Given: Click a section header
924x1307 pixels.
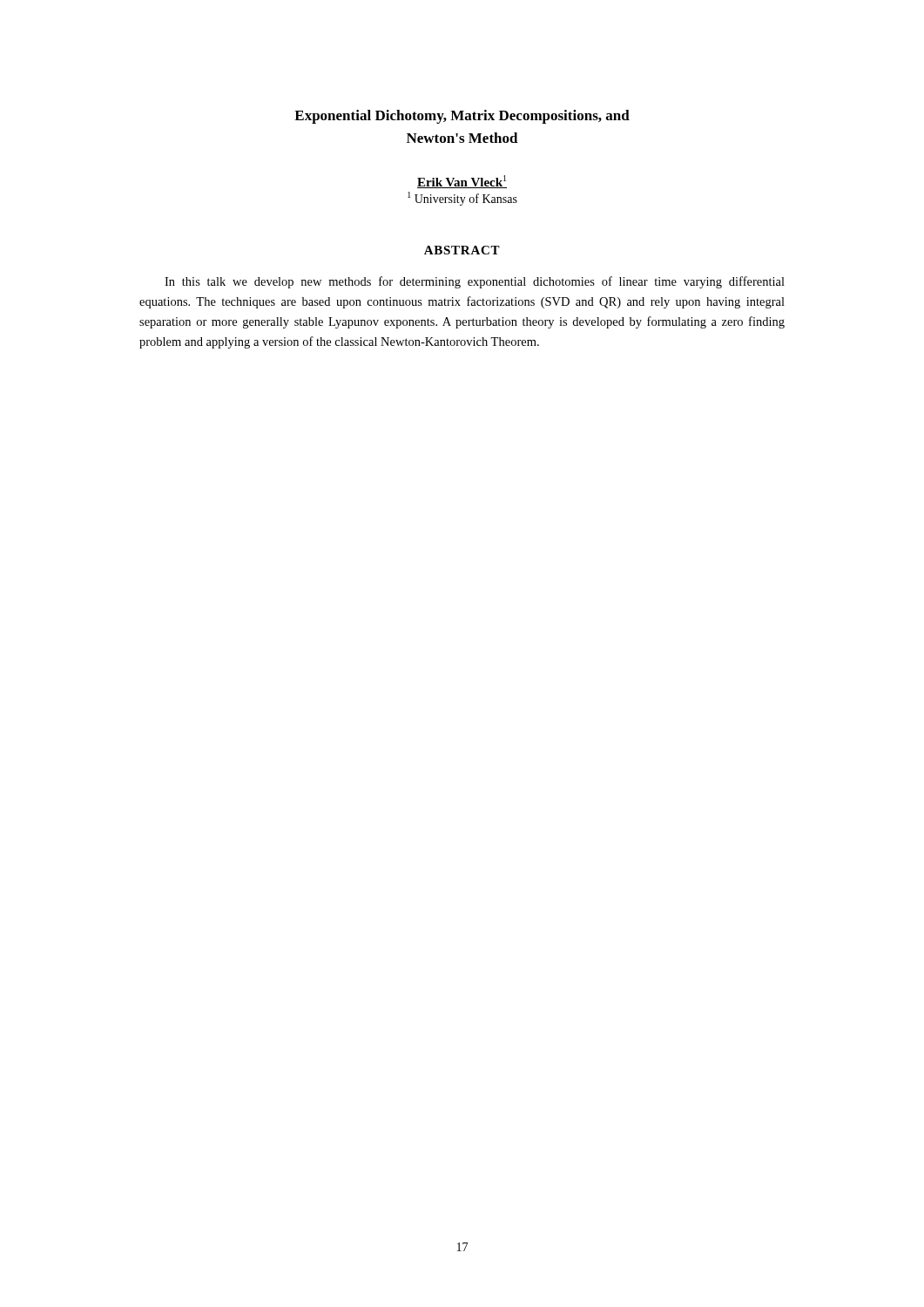Looking at the screenshot, I should tap(462, 250).
